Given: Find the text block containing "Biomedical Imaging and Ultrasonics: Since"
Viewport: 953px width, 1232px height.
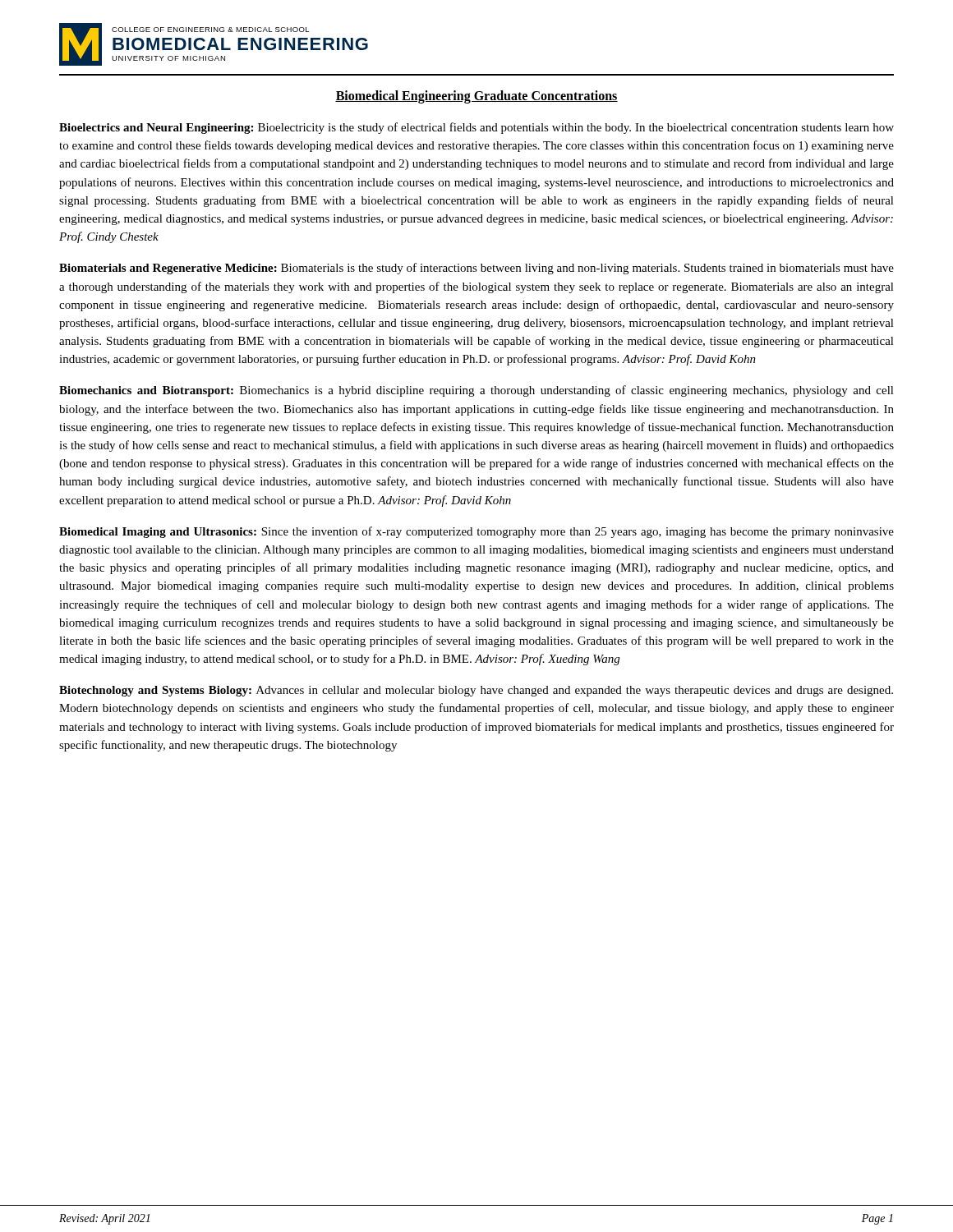Looking at the screenshot, I should click(x=476, y=595).
